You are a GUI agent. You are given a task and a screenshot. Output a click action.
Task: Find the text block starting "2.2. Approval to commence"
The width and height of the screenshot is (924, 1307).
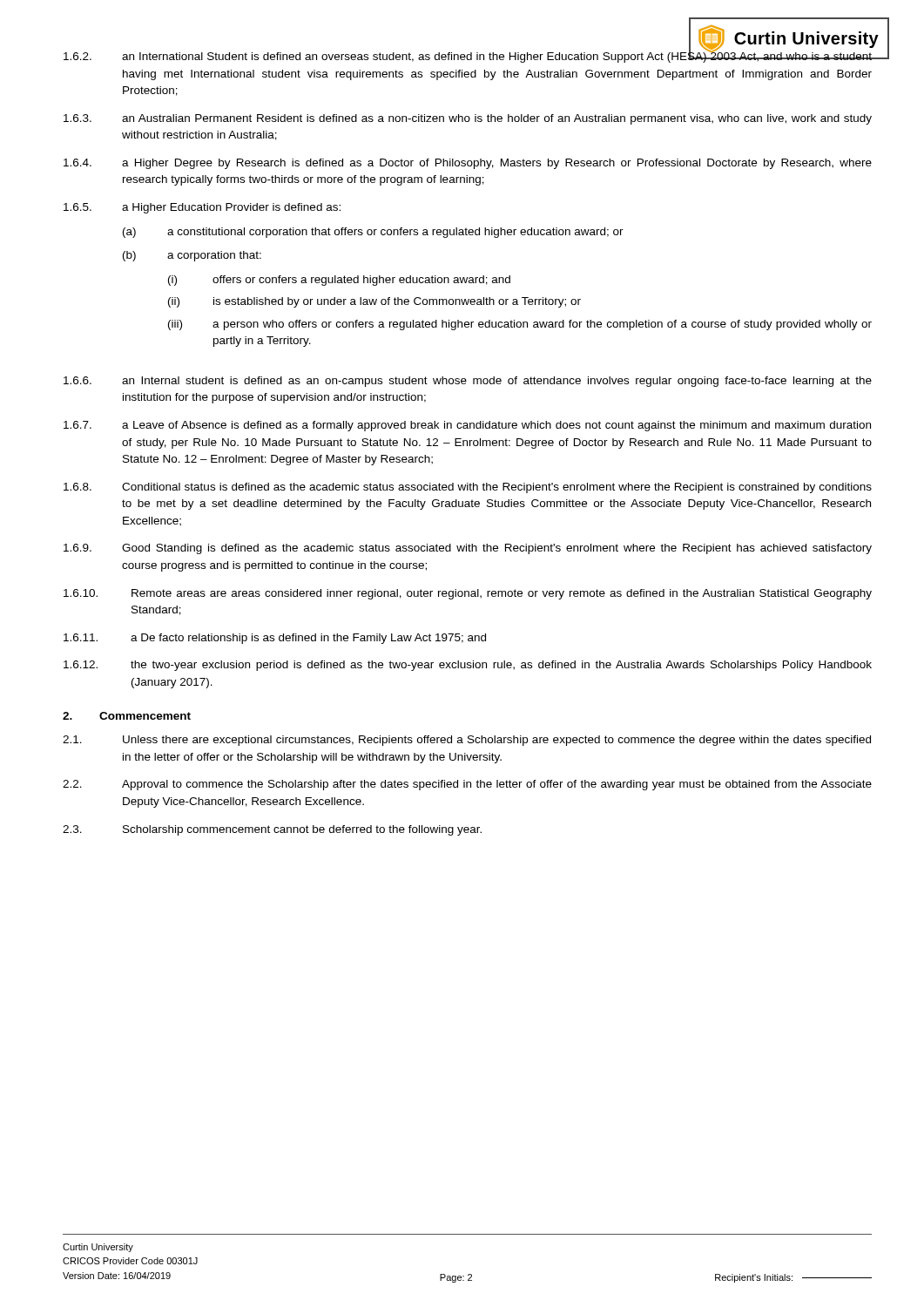coord(467,793)
